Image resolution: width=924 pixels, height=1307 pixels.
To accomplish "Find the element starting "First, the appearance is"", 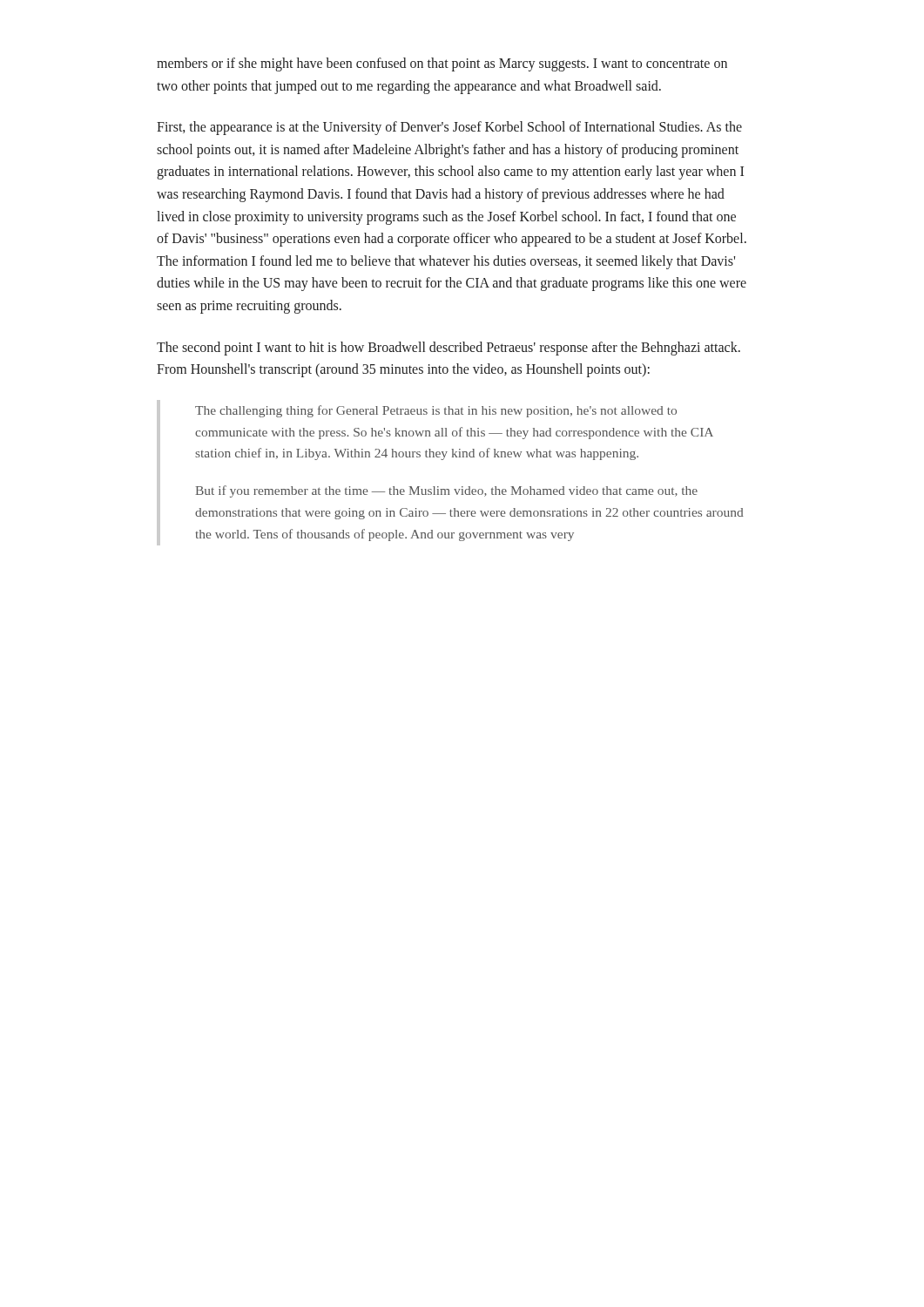I will pos(452,216).
